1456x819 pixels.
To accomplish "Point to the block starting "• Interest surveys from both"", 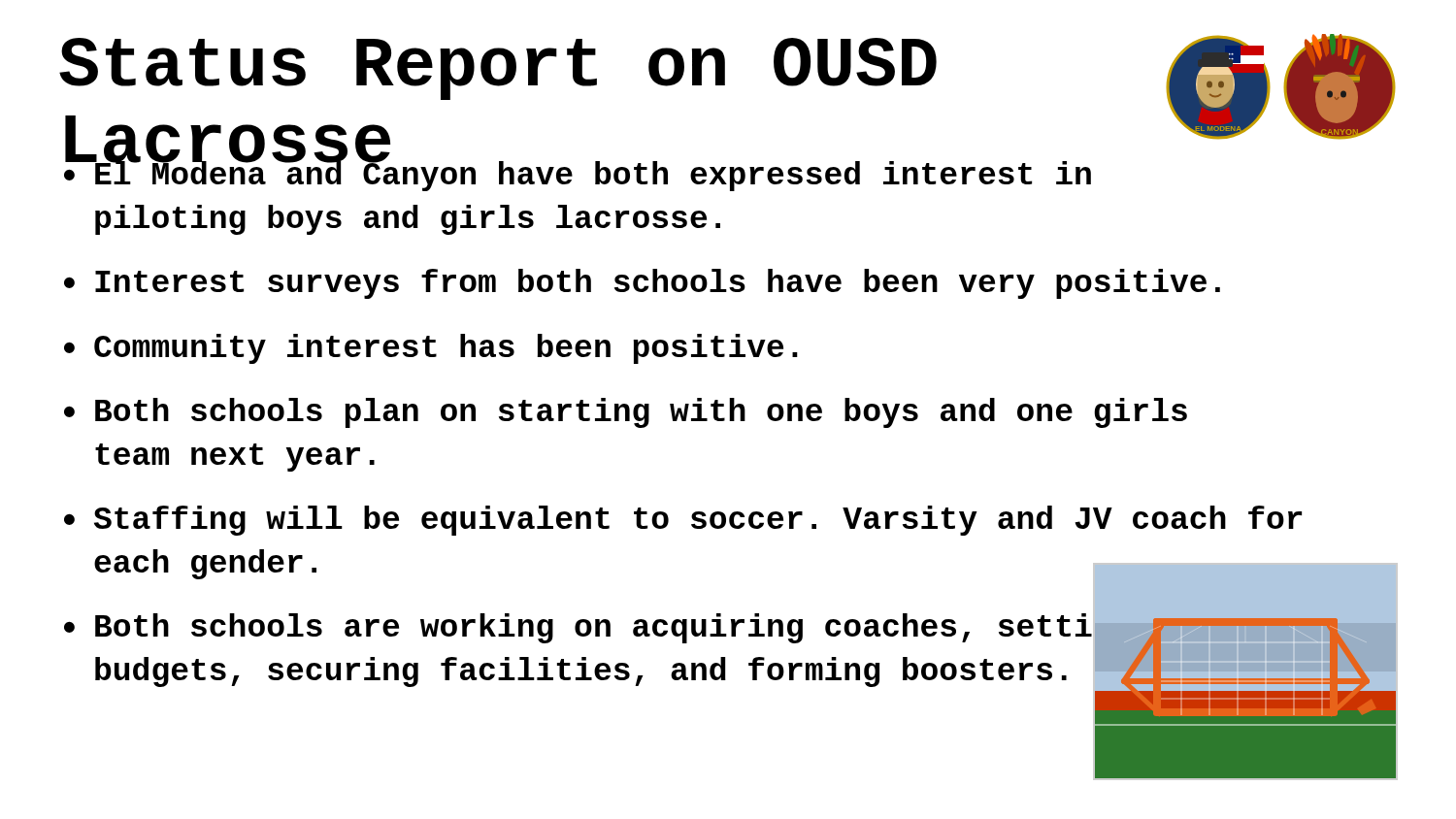I will (718, 285).
